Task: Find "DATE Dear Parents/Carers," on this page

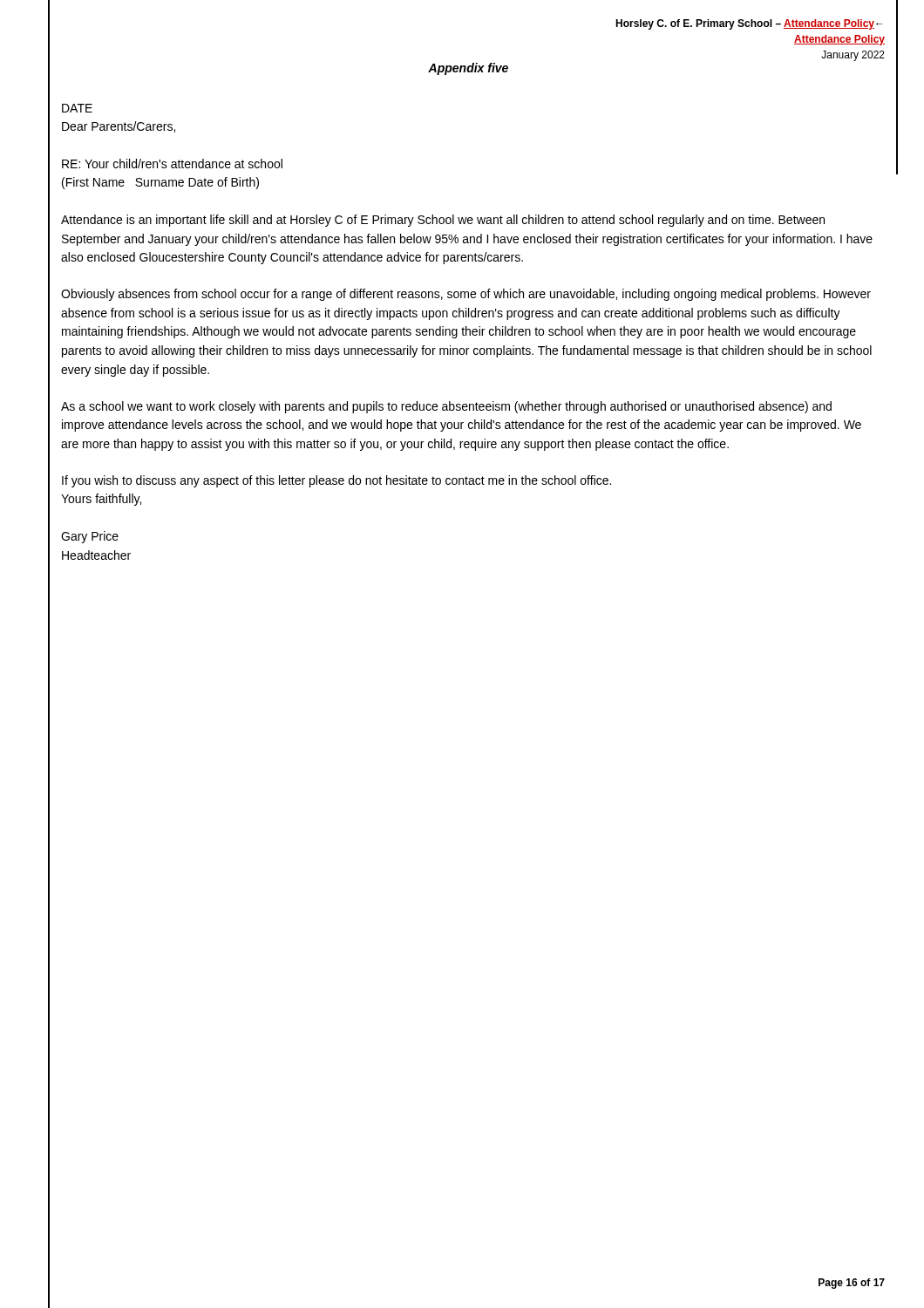Action: click(x=119, y=117)
